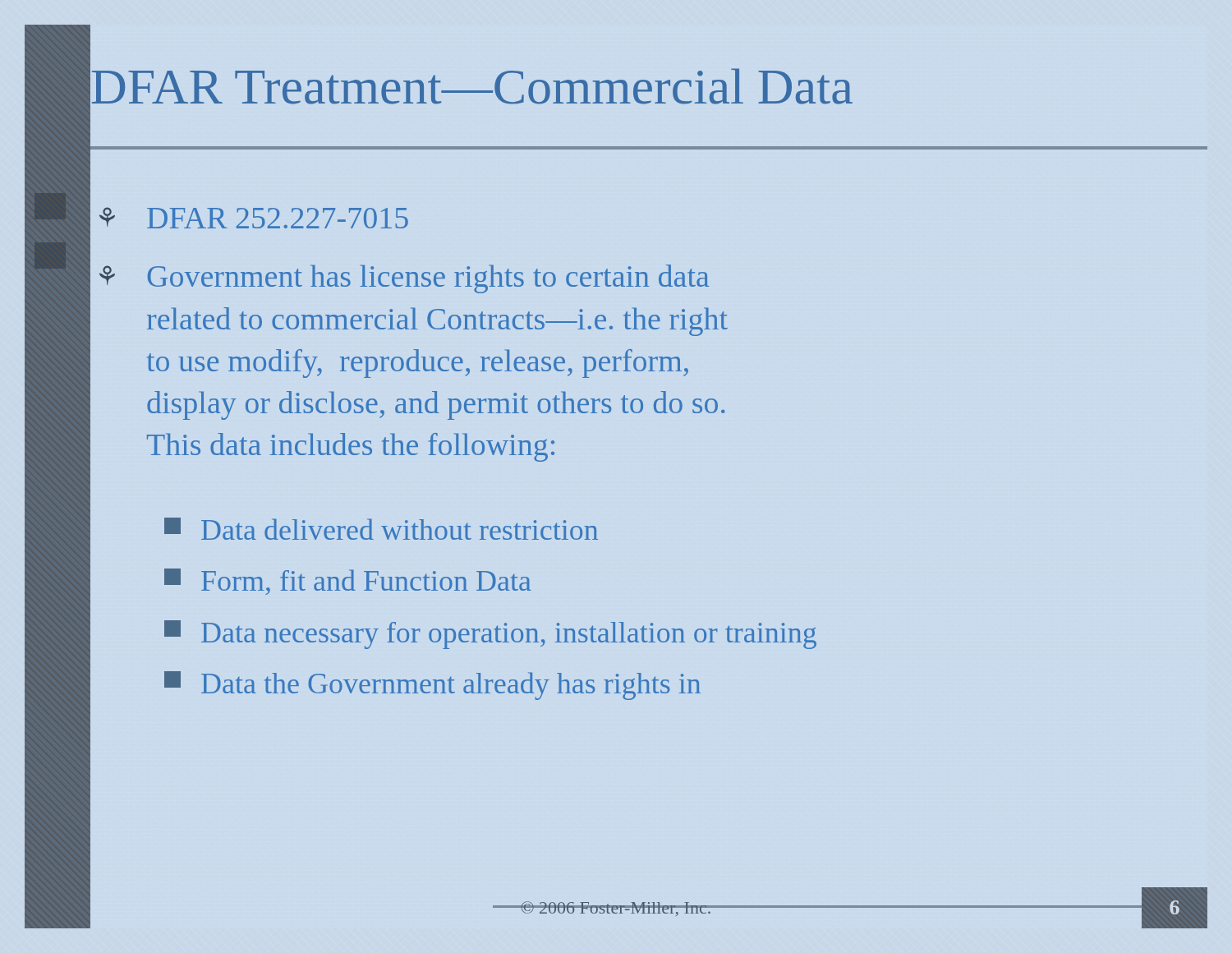Click the passage that begins "Data the Government"
This screenshot has height=953, width=1232.
433,684
